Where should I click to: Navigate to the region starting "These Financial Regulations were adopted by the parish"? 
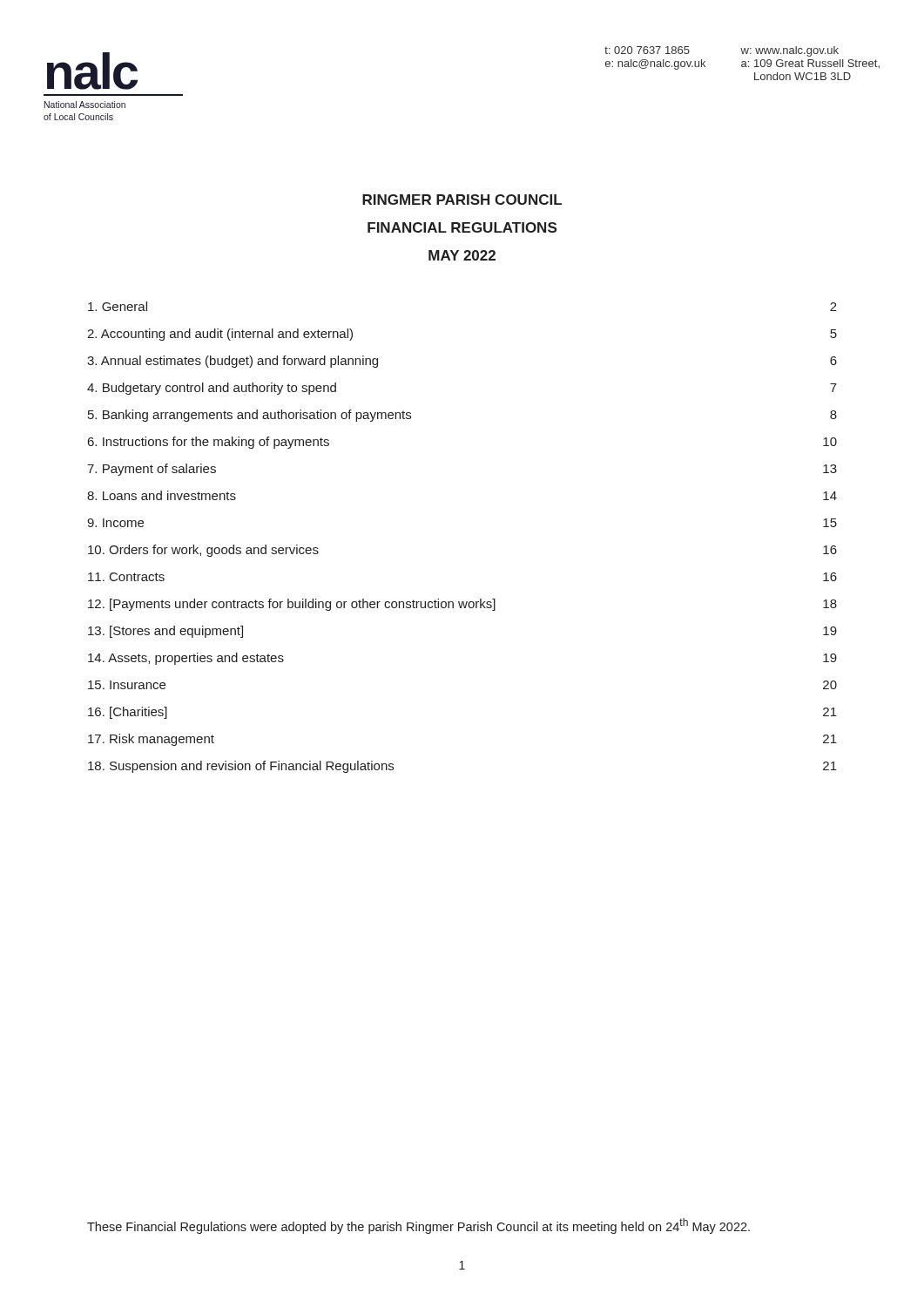click(419, 1225)
